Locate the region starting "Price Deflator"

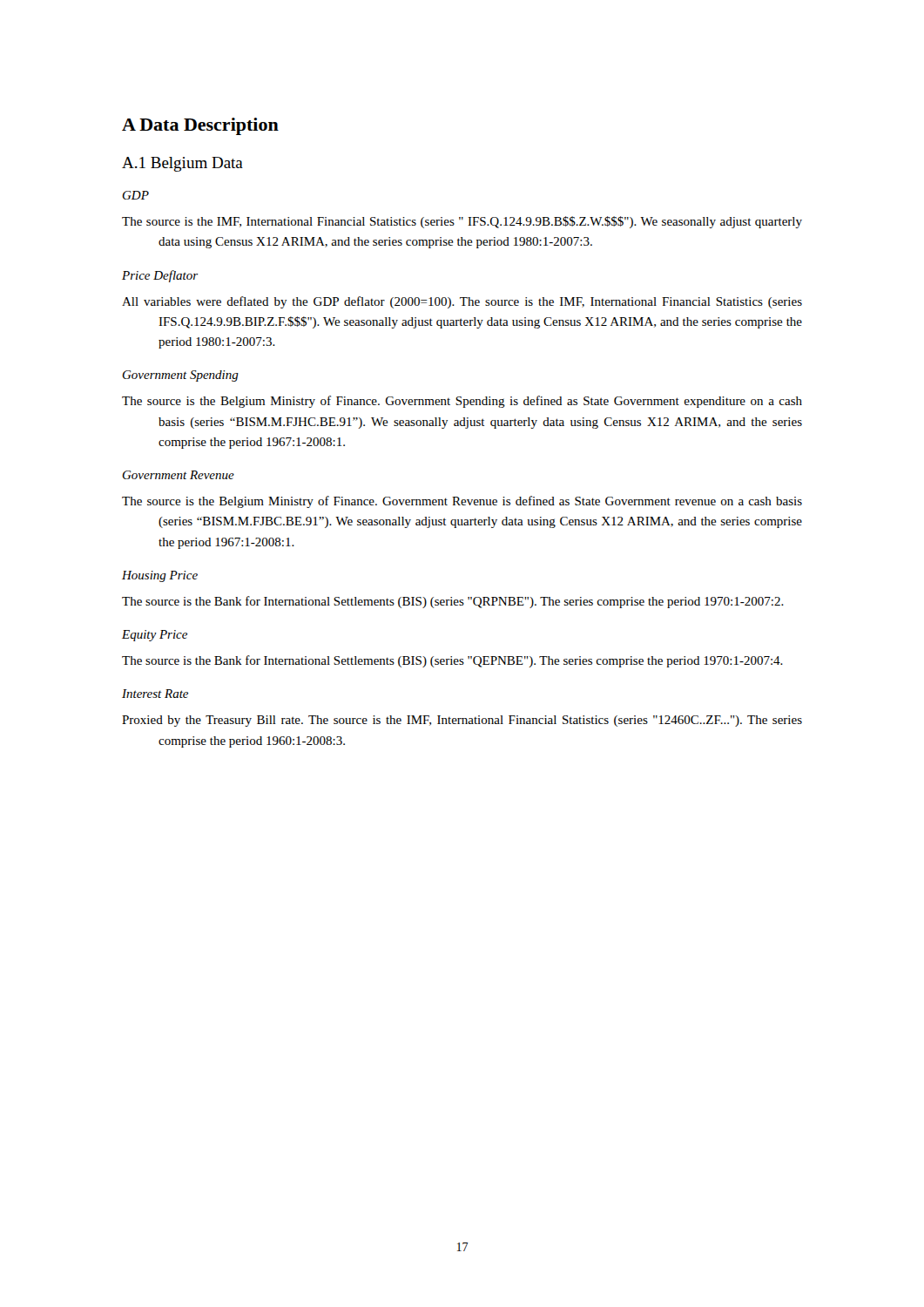[160, 275]
